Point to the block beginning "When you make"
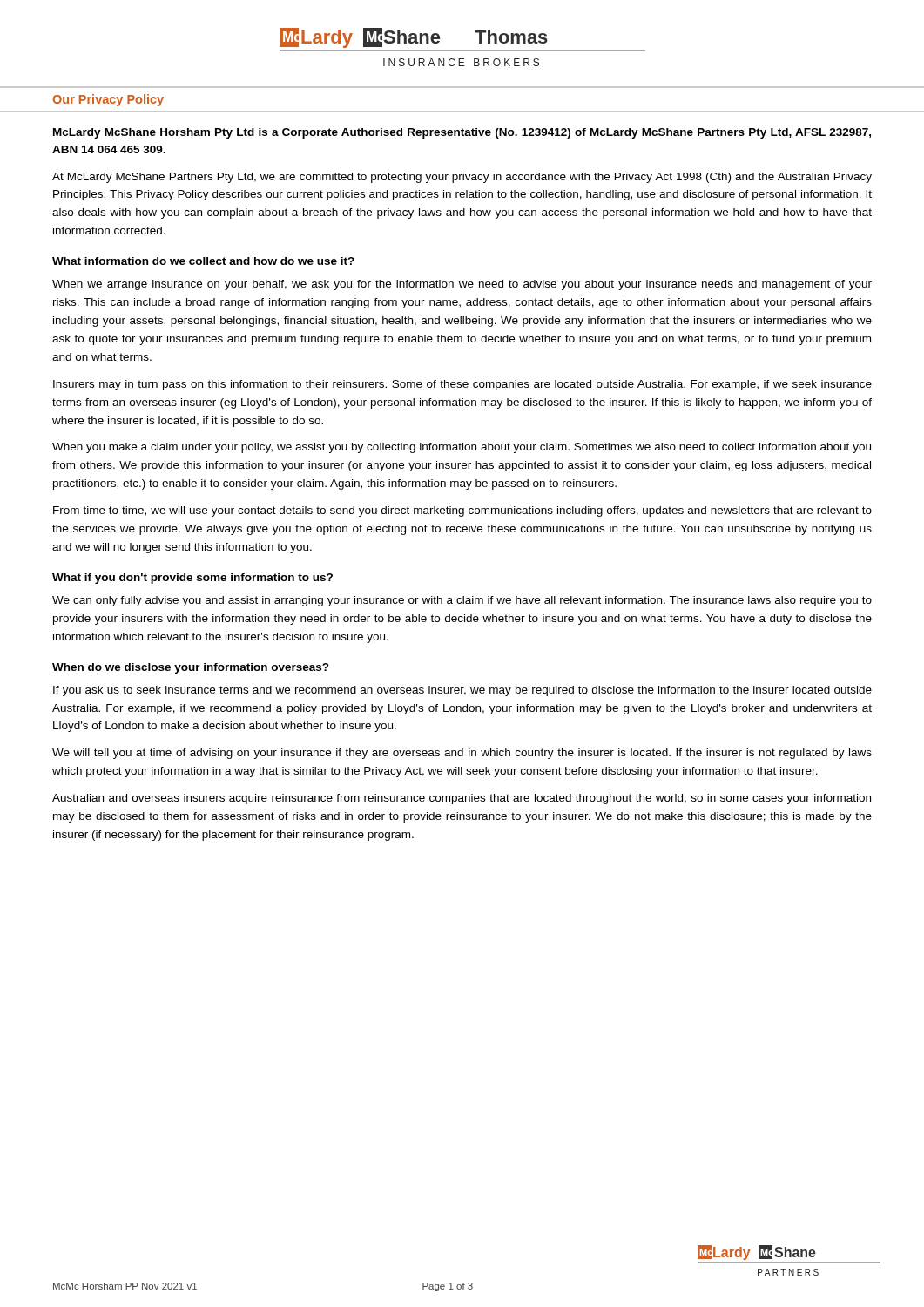Screen dimensions: 1307x924 462,466
